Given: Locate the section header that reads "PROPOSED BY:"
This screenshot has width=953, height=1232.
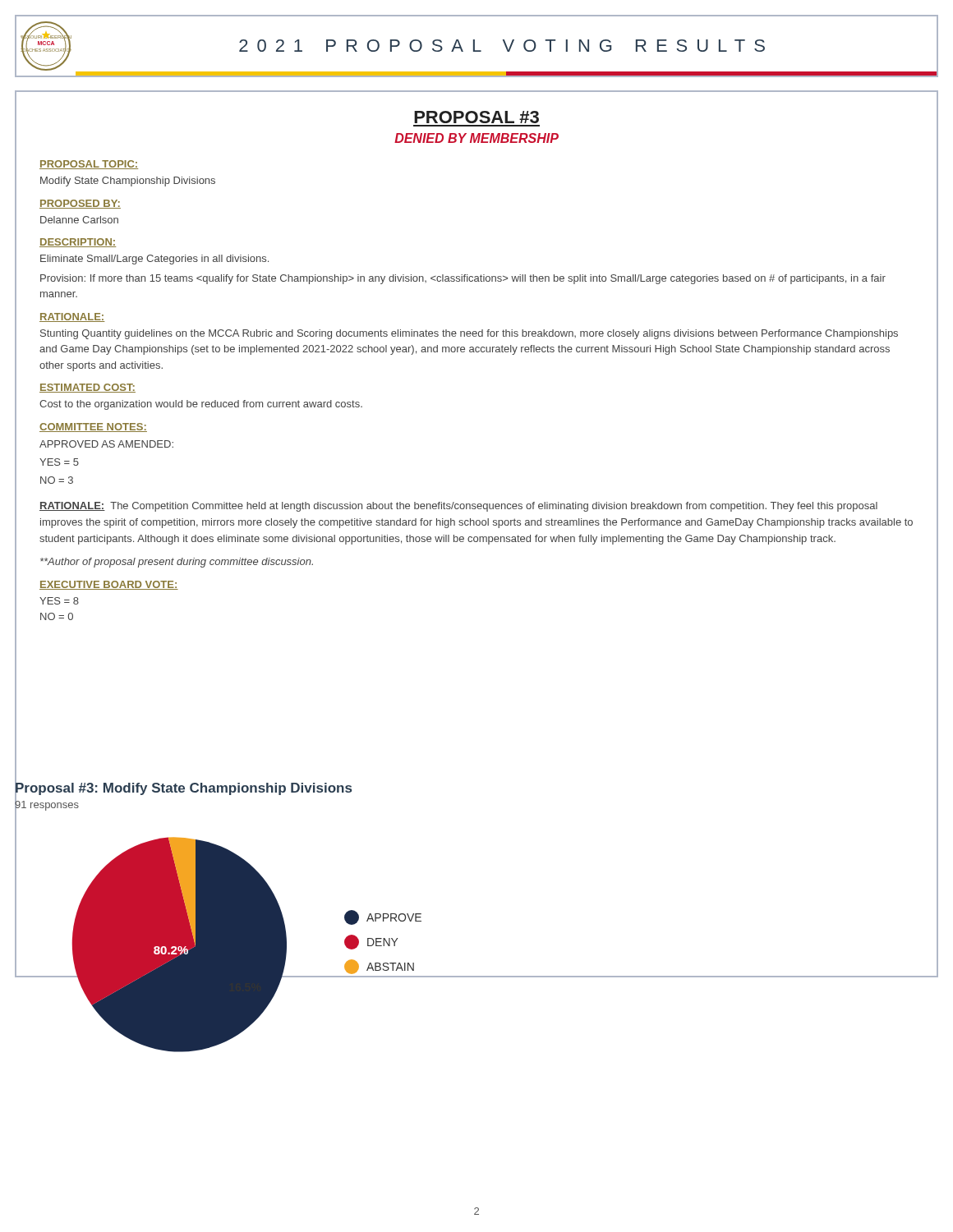Looking at the screenshot, I should (x=80, y=203).
